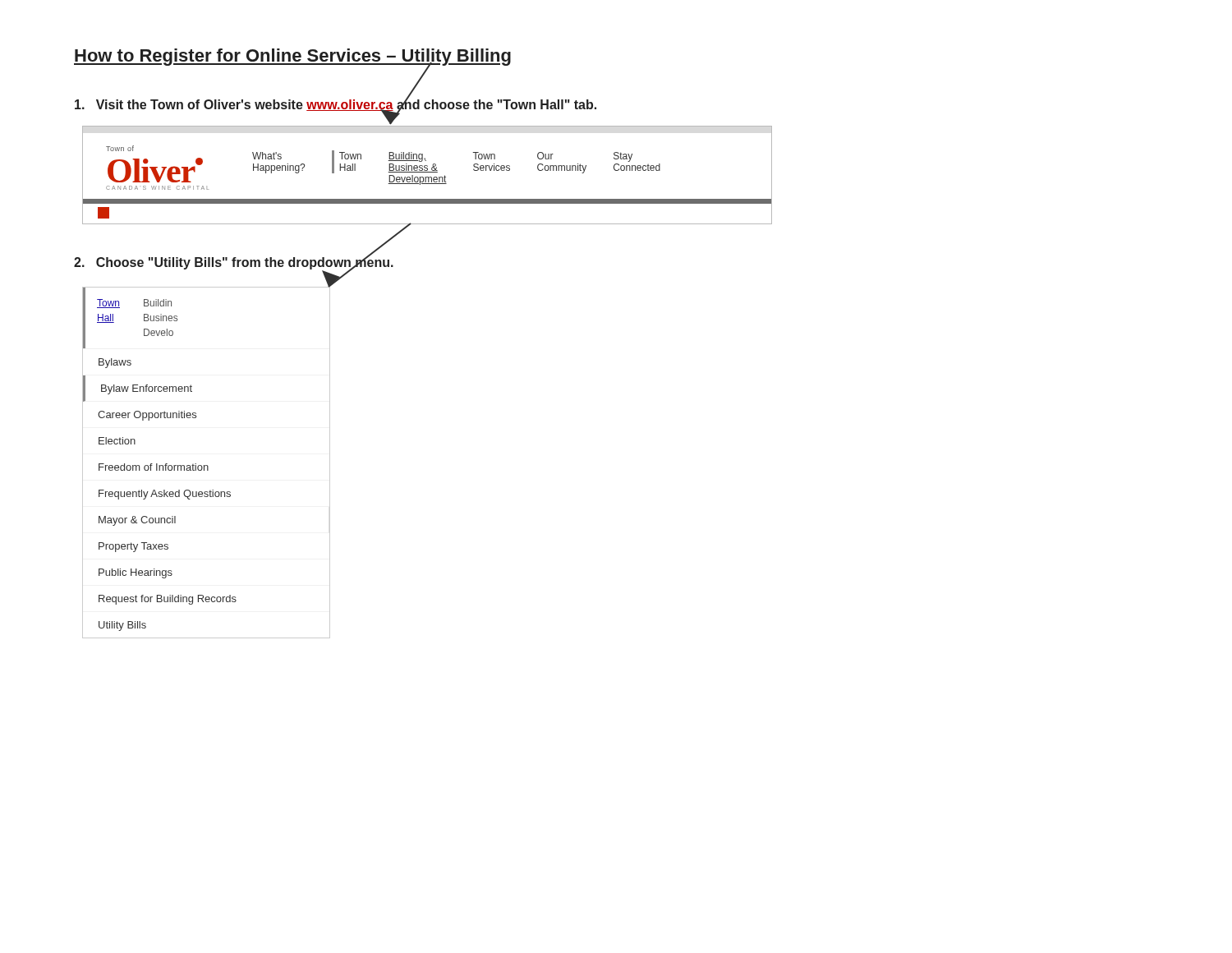Click the passage that begins "Visit the Town"

tap(336, 105)
